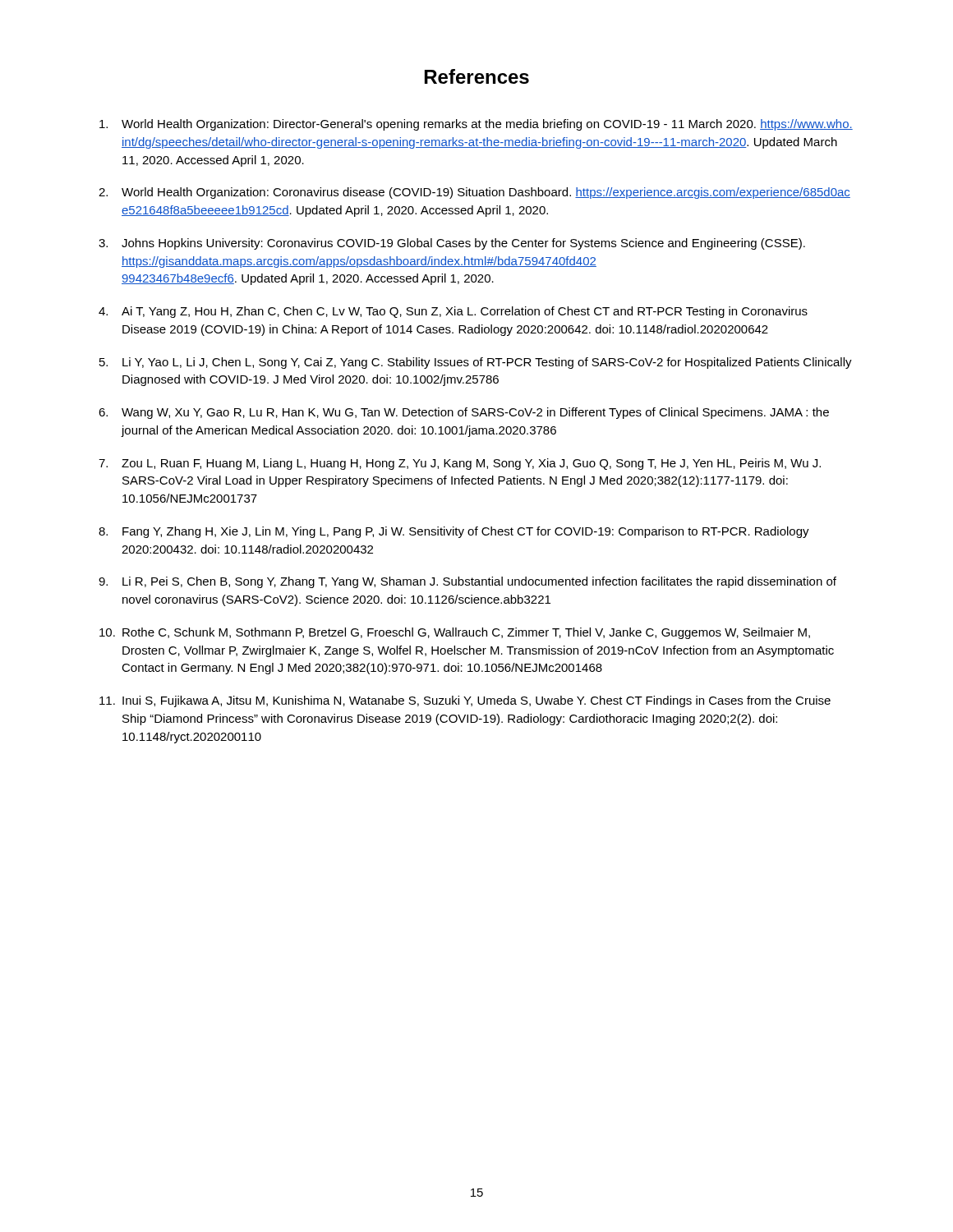Select the list item that reads "4. Ai T, Yang Z, Hou H, Zhan"
Image resolution: width=953 pixels, height=1232 pixels.
476,320
